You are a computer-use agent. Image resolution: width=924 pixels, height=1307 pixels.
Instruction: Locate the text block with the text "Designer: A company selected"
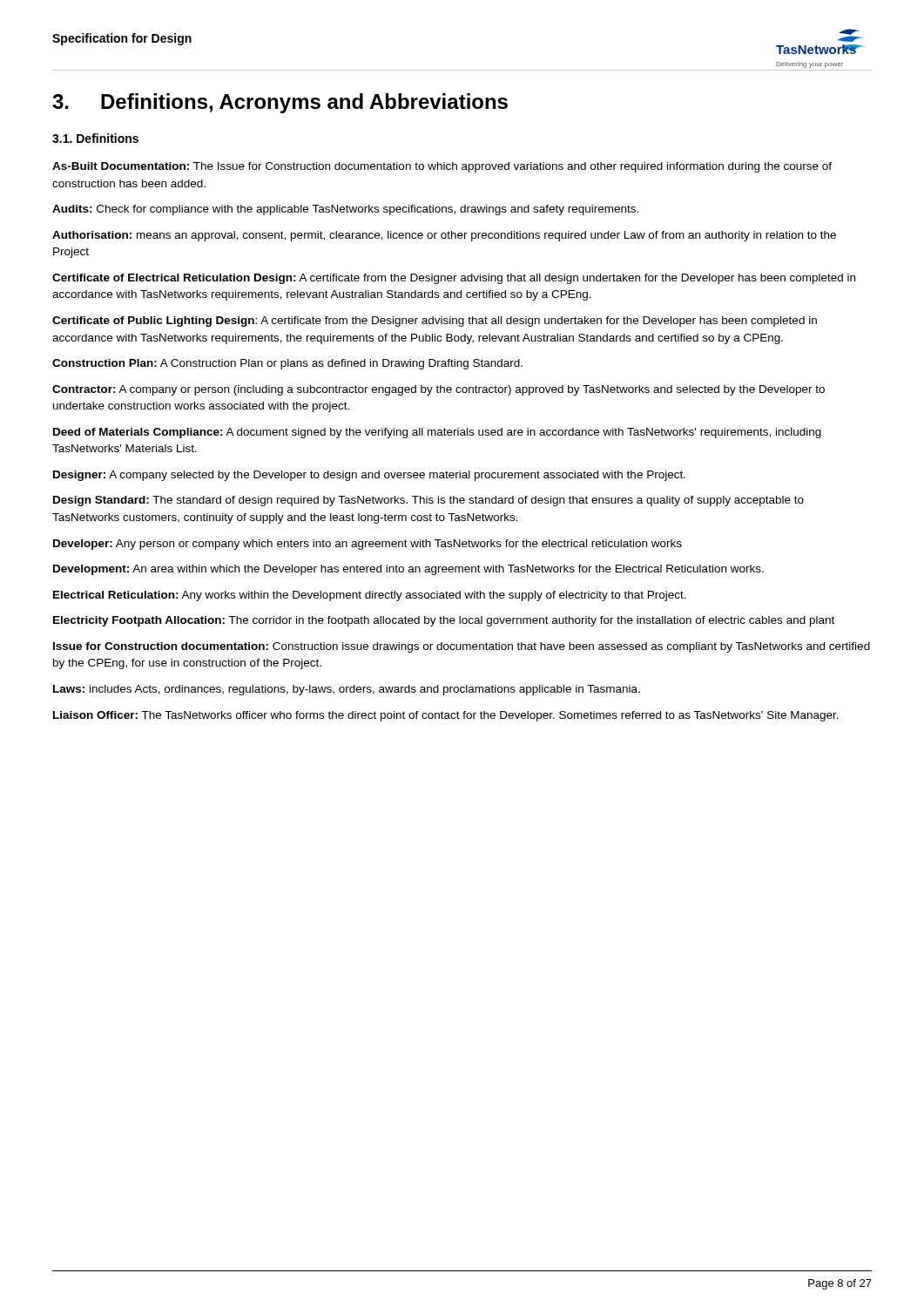click(x=369, y=474)
